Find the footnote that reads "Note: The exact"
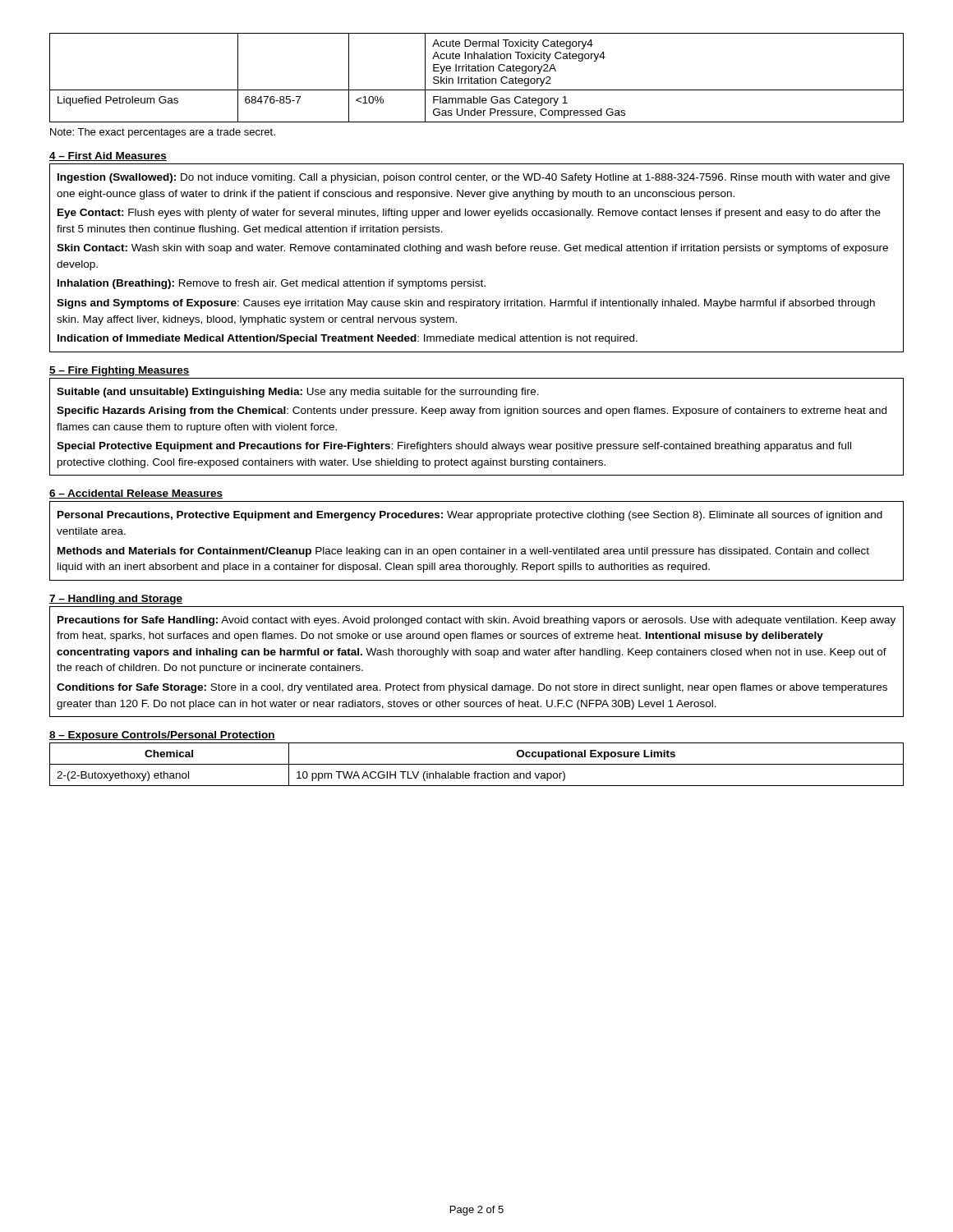Screen dimensions: 1232x953 click(x=163, y=132)
